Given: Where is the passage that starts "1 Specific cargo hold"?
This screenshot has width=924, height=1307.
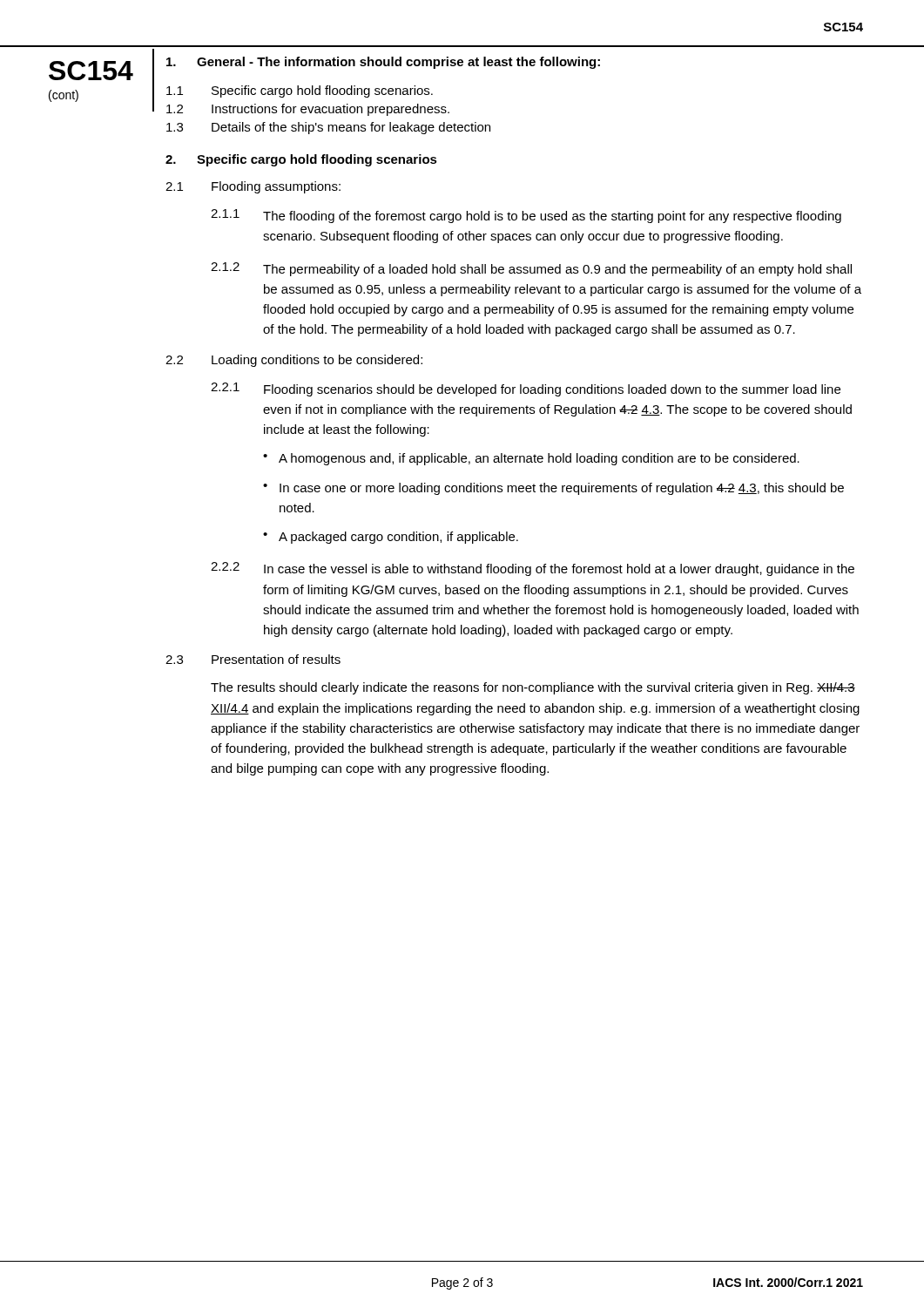Looking at the screenshot, I should (300, 90).
